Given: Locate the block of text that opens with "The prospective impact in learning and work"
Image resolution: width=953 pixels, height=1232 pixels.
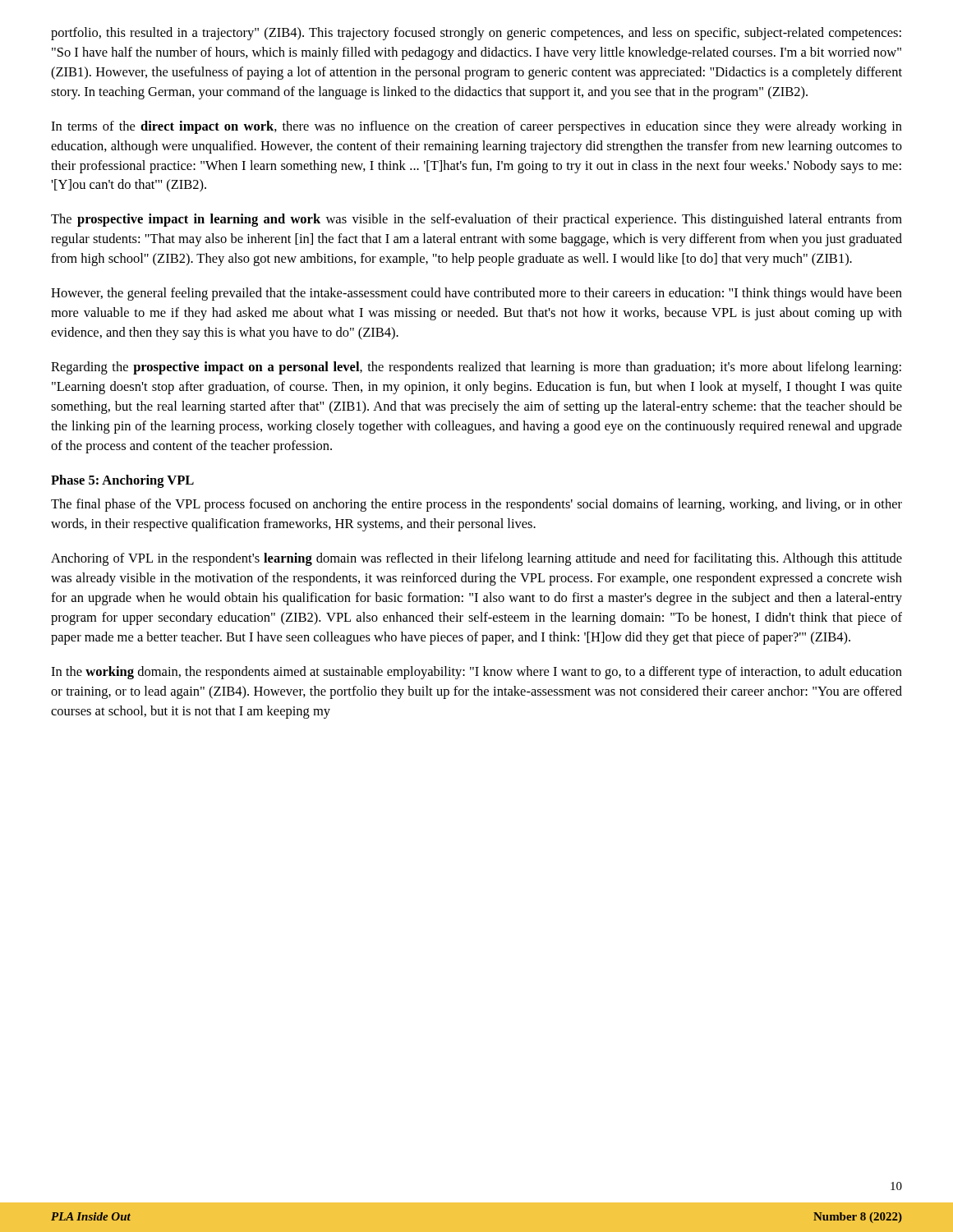Looking at the screenshot, I should pos(476,239).
